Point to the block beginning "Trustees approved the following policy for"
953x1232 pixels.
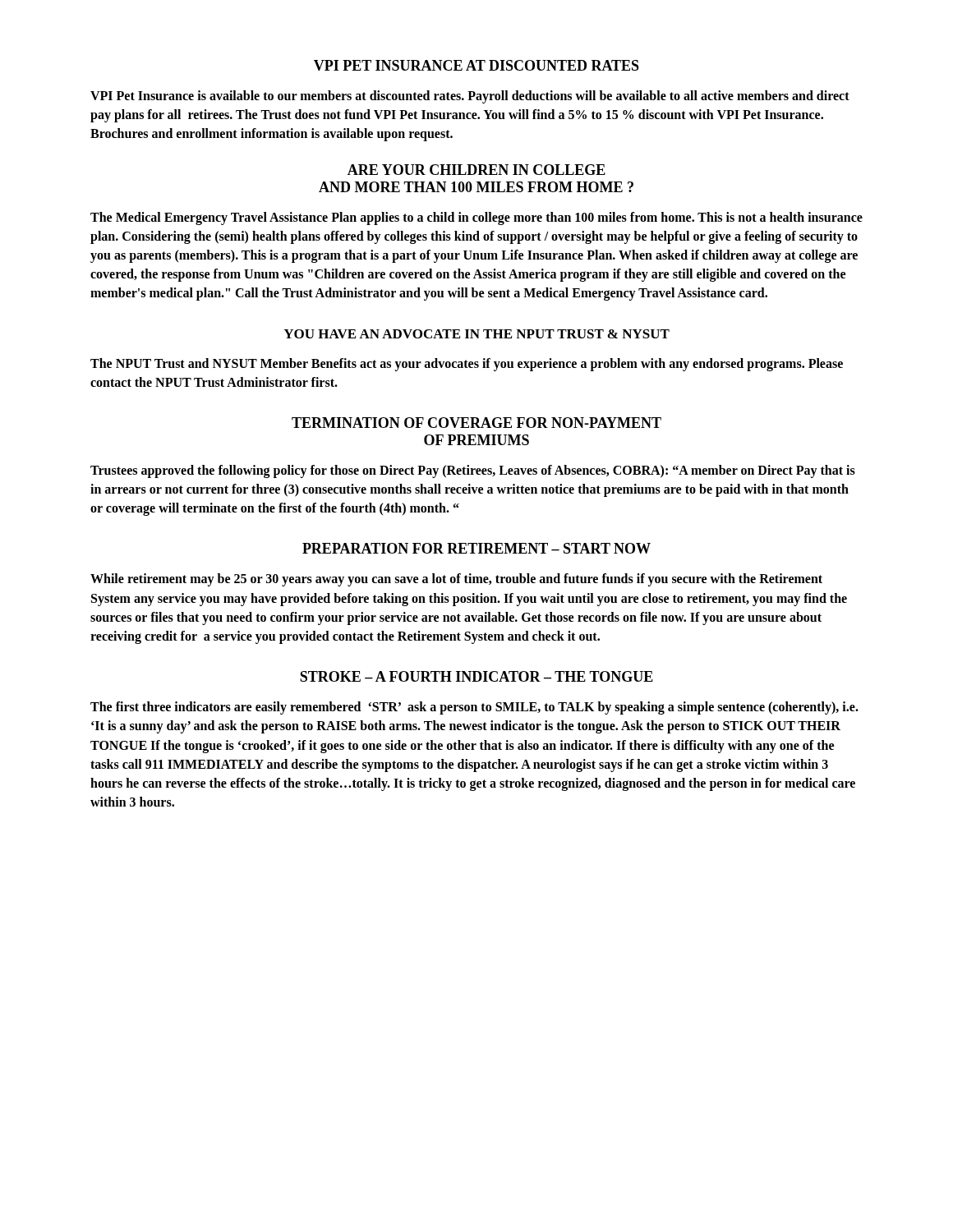473,489
